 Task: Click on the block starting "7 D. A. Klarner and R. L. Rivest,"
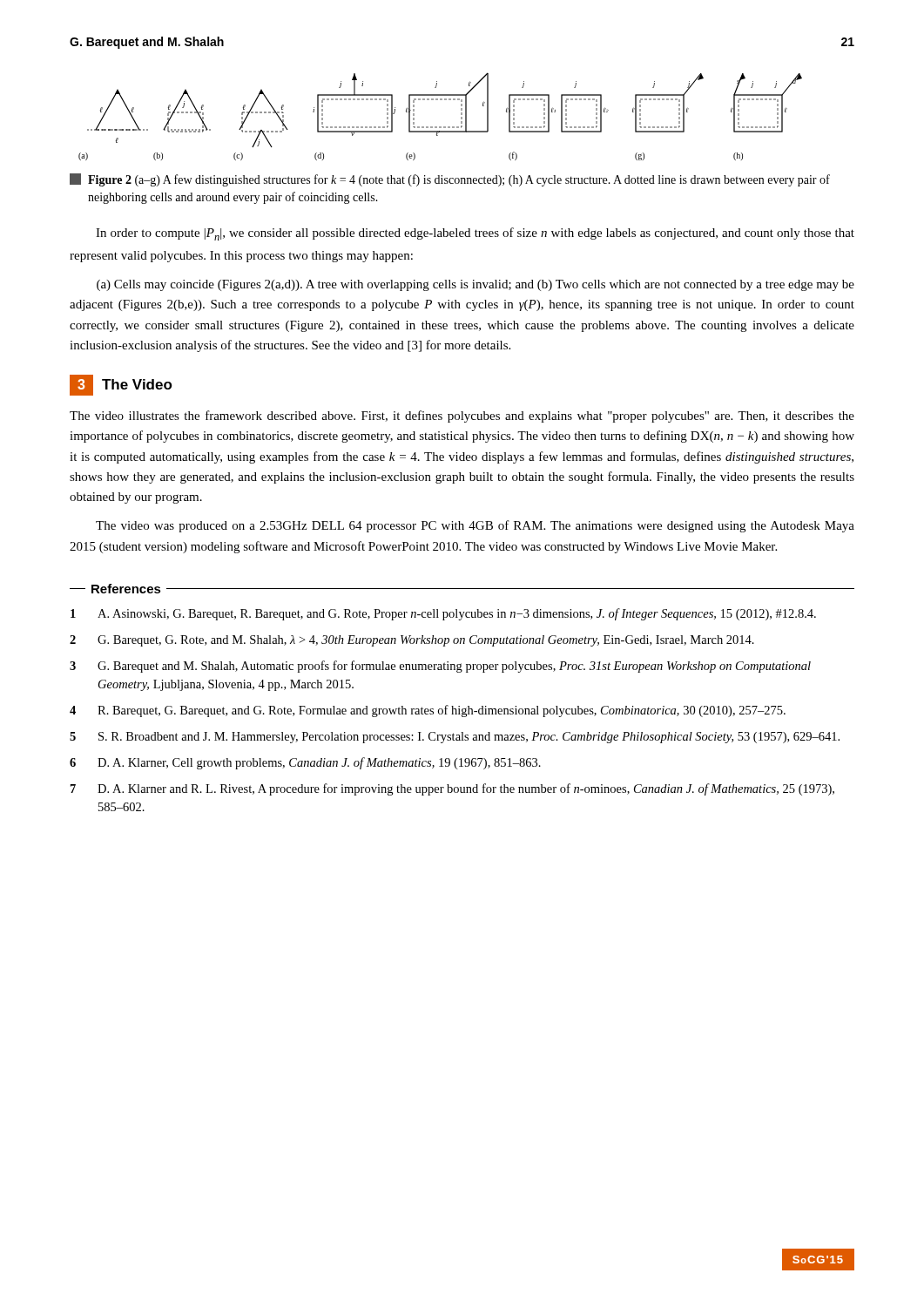[462, 798]
